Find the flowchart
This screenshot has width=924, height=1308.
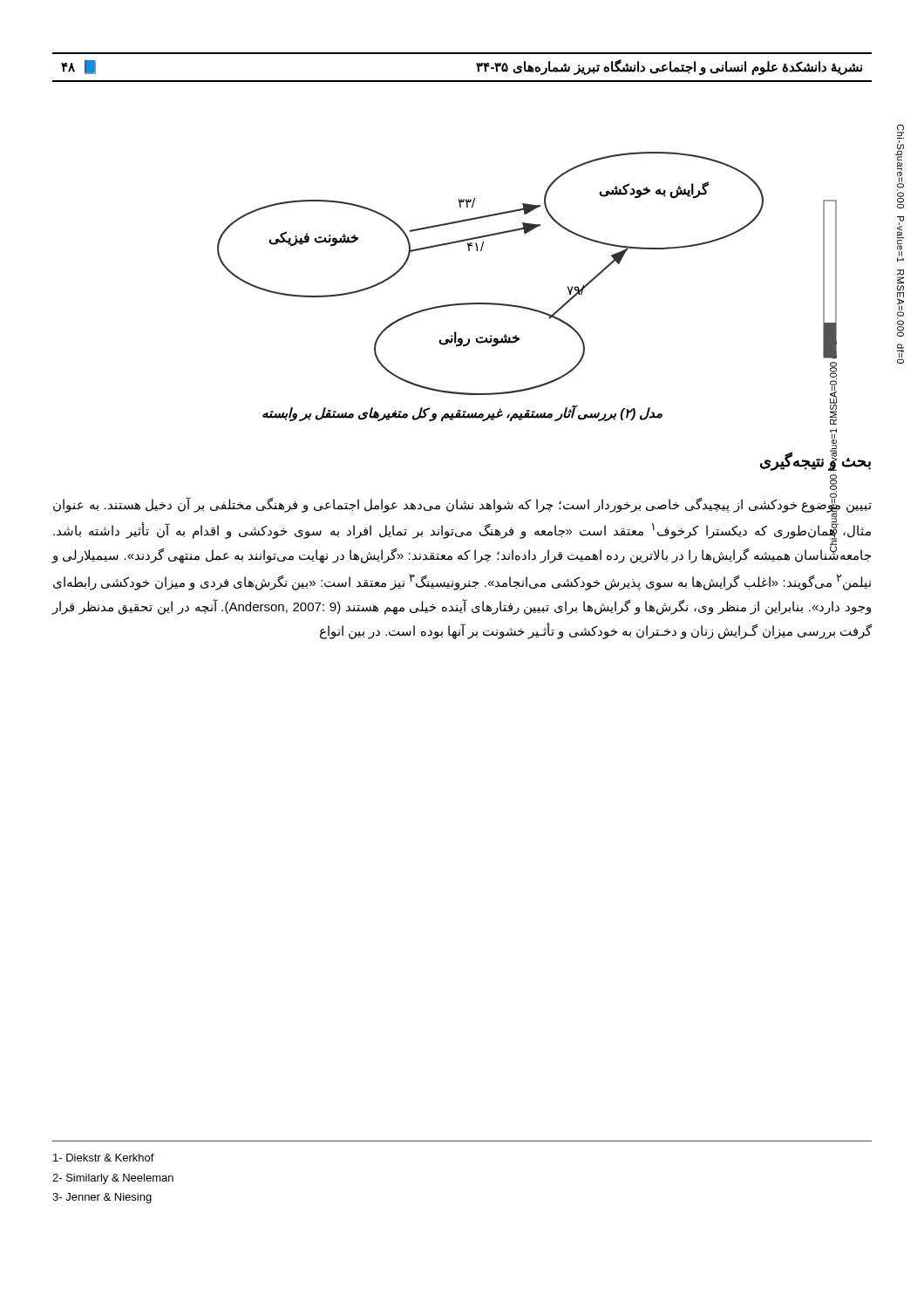point(466,249)
